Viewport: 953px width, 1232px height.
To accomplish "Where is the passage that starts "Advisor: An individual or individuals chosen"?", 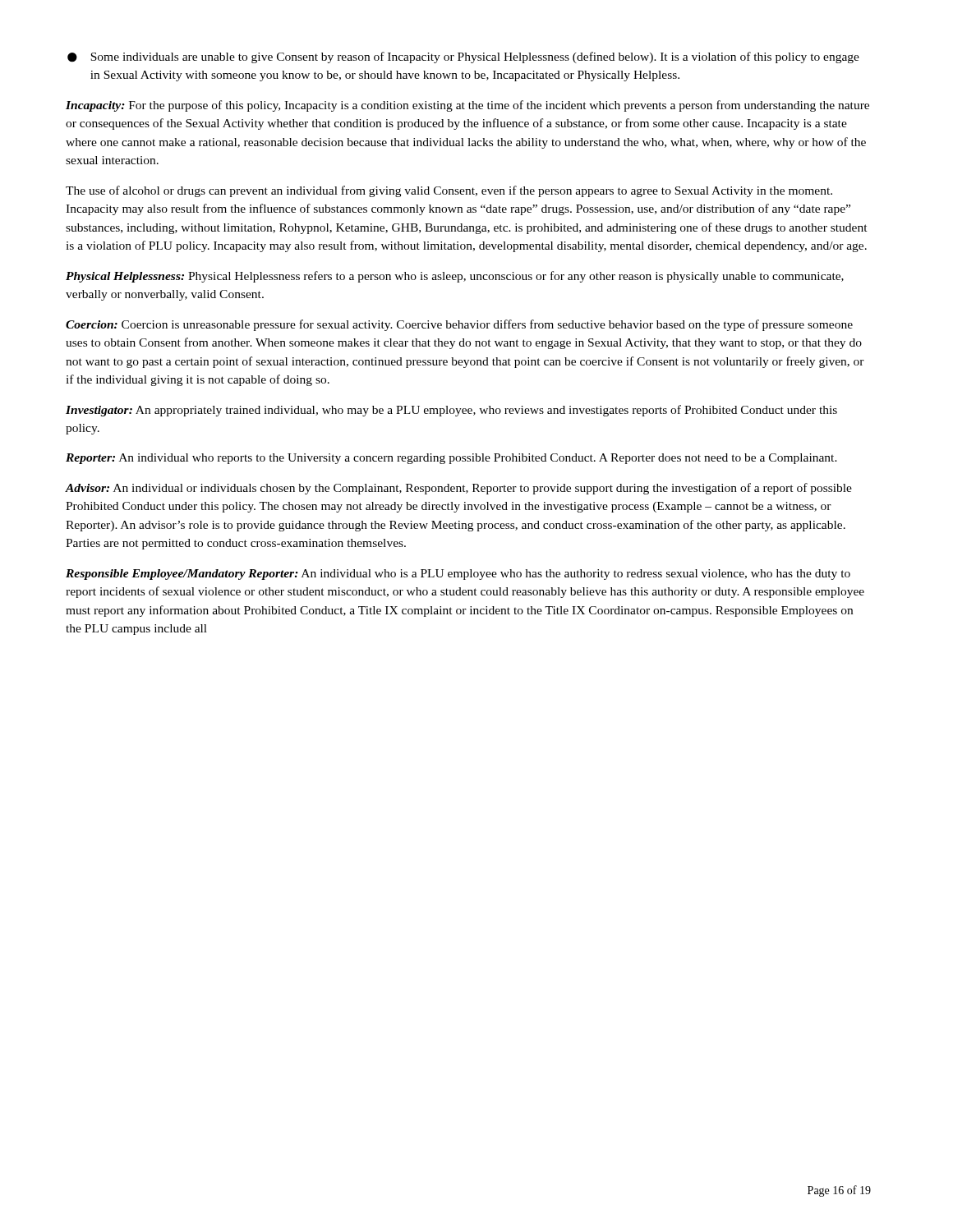I will coord(459,515).
